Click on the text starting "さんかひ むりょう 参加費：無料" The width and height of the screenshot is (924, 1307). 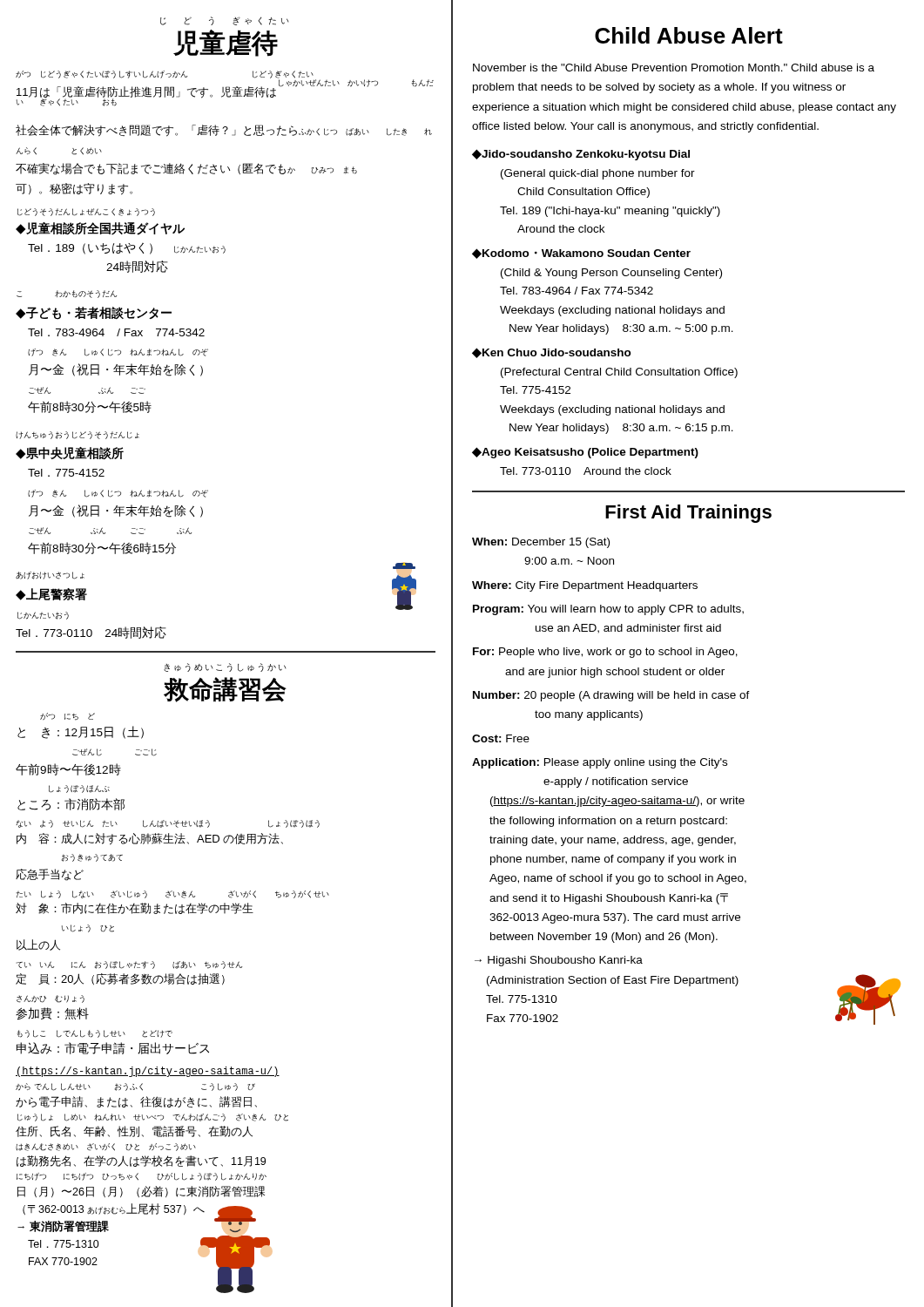pos(51,999)
